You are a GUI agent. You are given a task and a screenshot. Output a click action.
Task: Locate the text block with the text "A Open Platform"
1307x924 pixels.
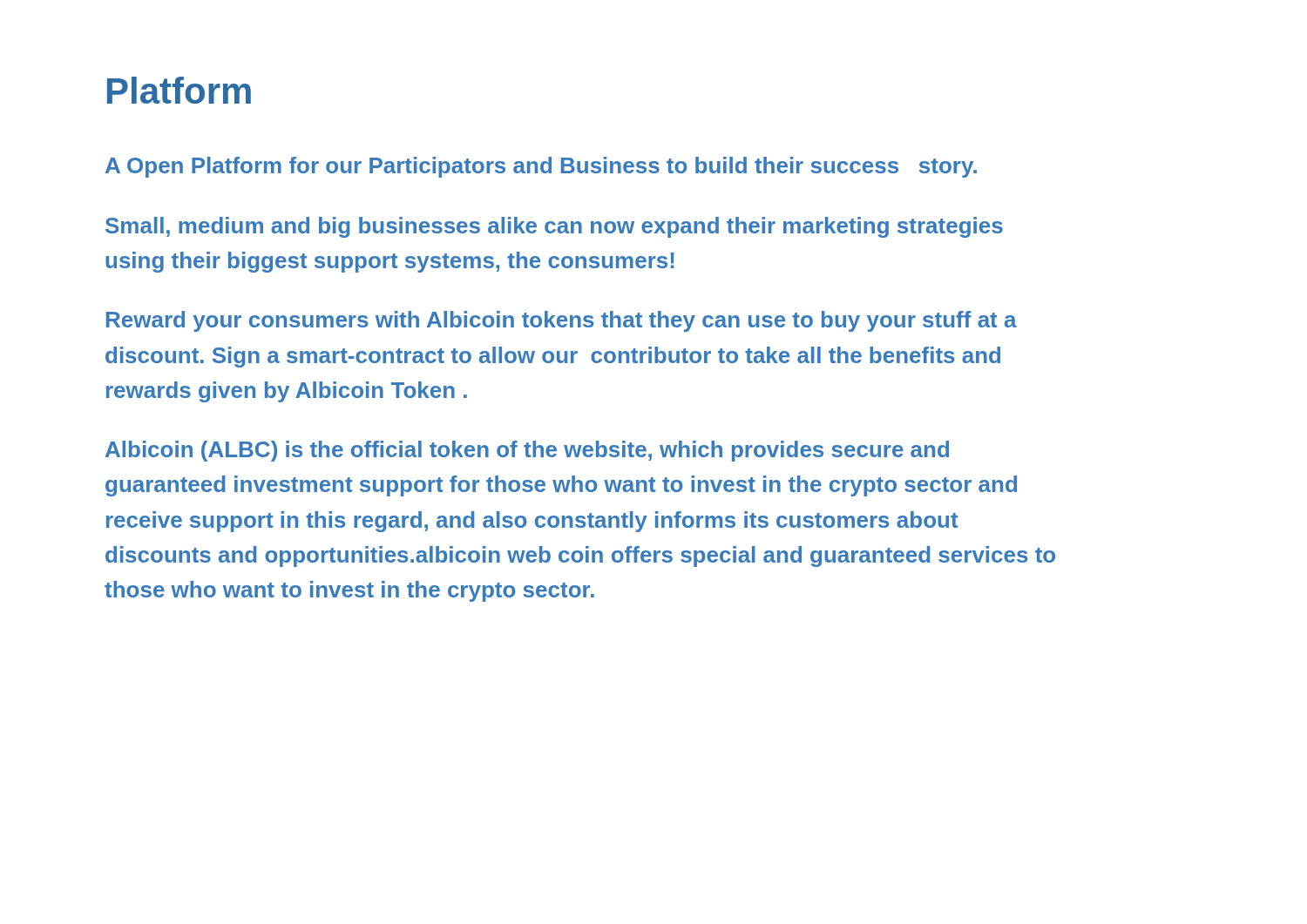click(x=541, y=166)
